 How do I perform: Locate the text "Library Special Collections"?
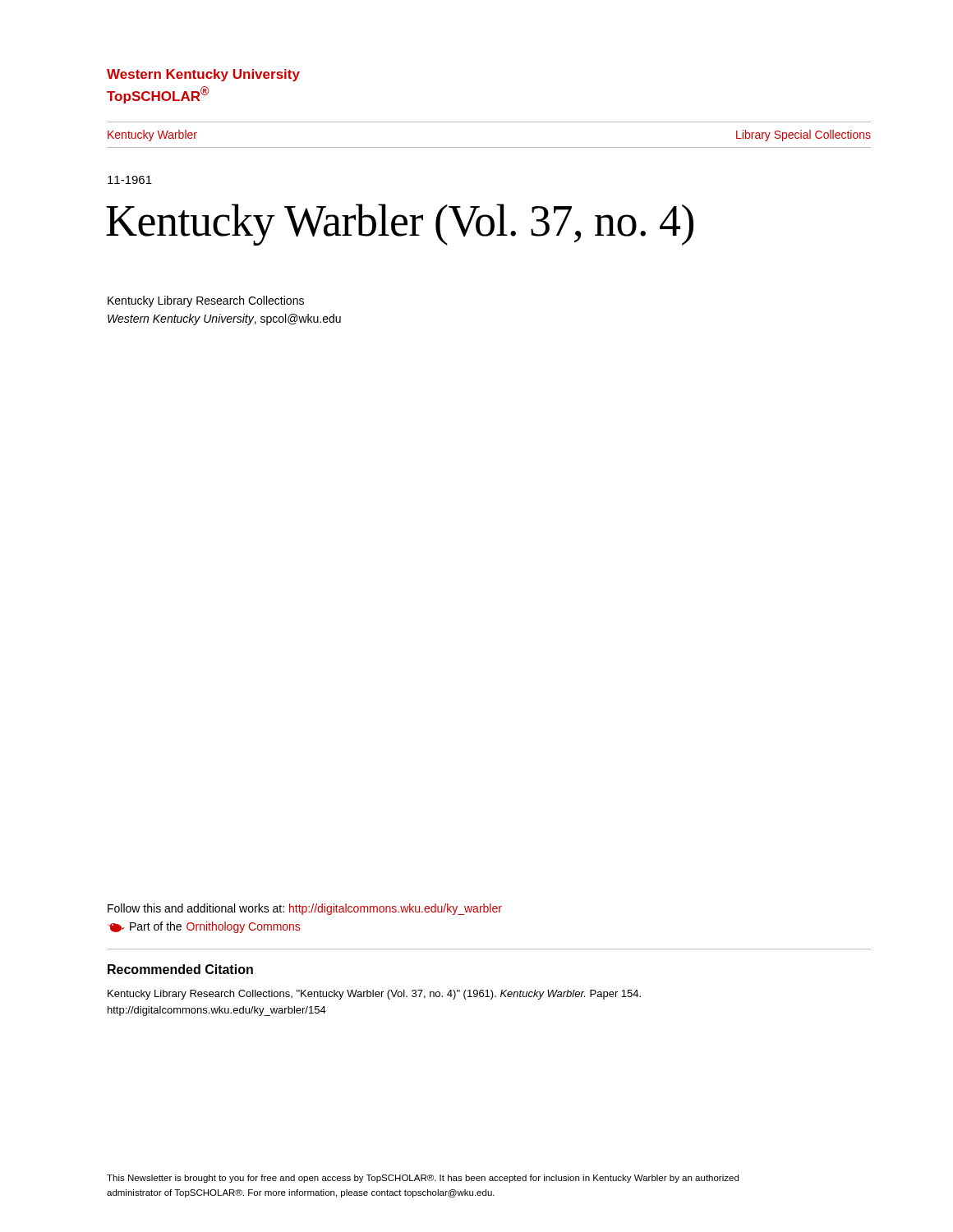click(803, 135)
